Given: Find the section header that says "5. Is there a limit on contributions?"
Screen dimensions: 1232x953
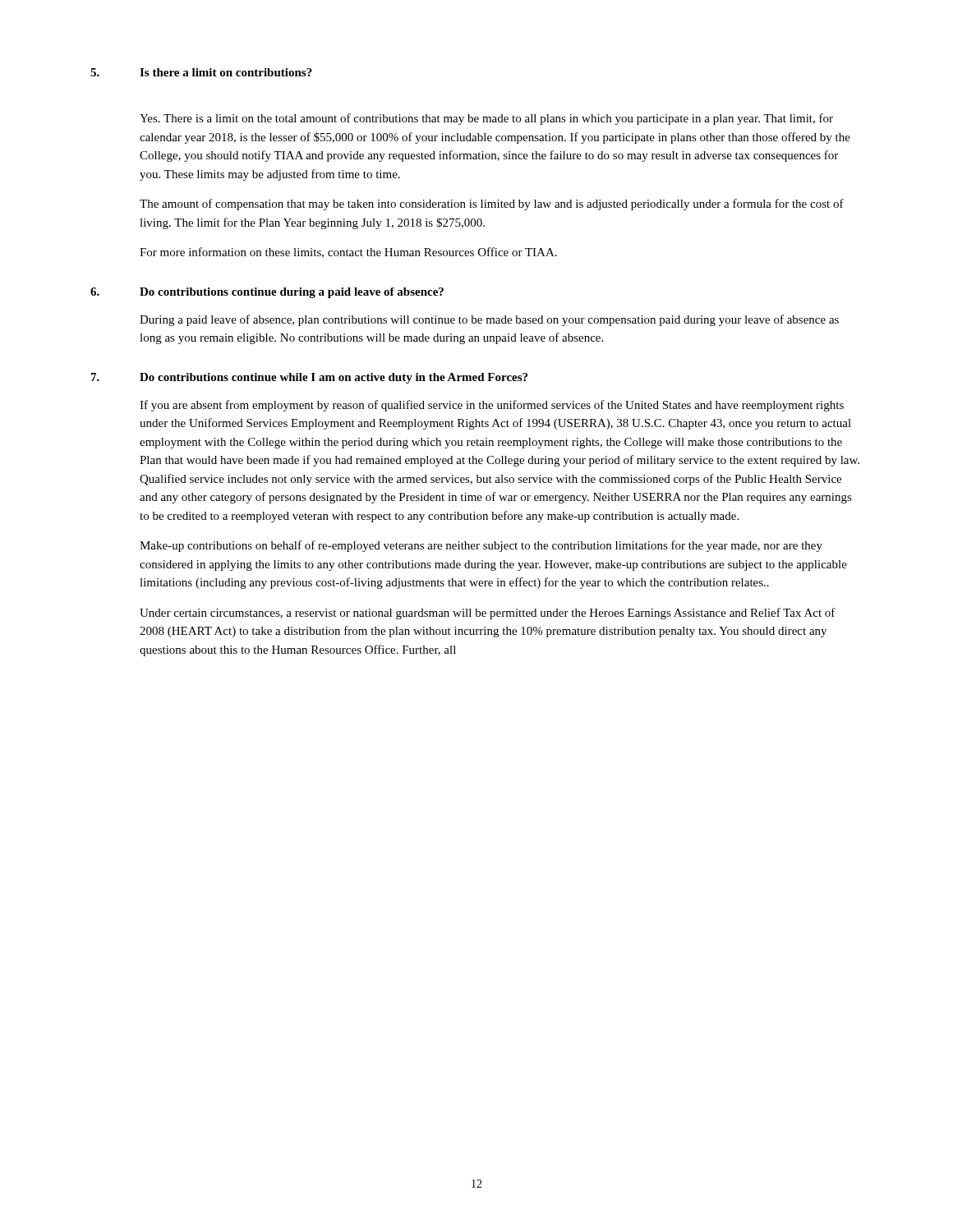Looking at the screenshot, I should click(201, 72).
